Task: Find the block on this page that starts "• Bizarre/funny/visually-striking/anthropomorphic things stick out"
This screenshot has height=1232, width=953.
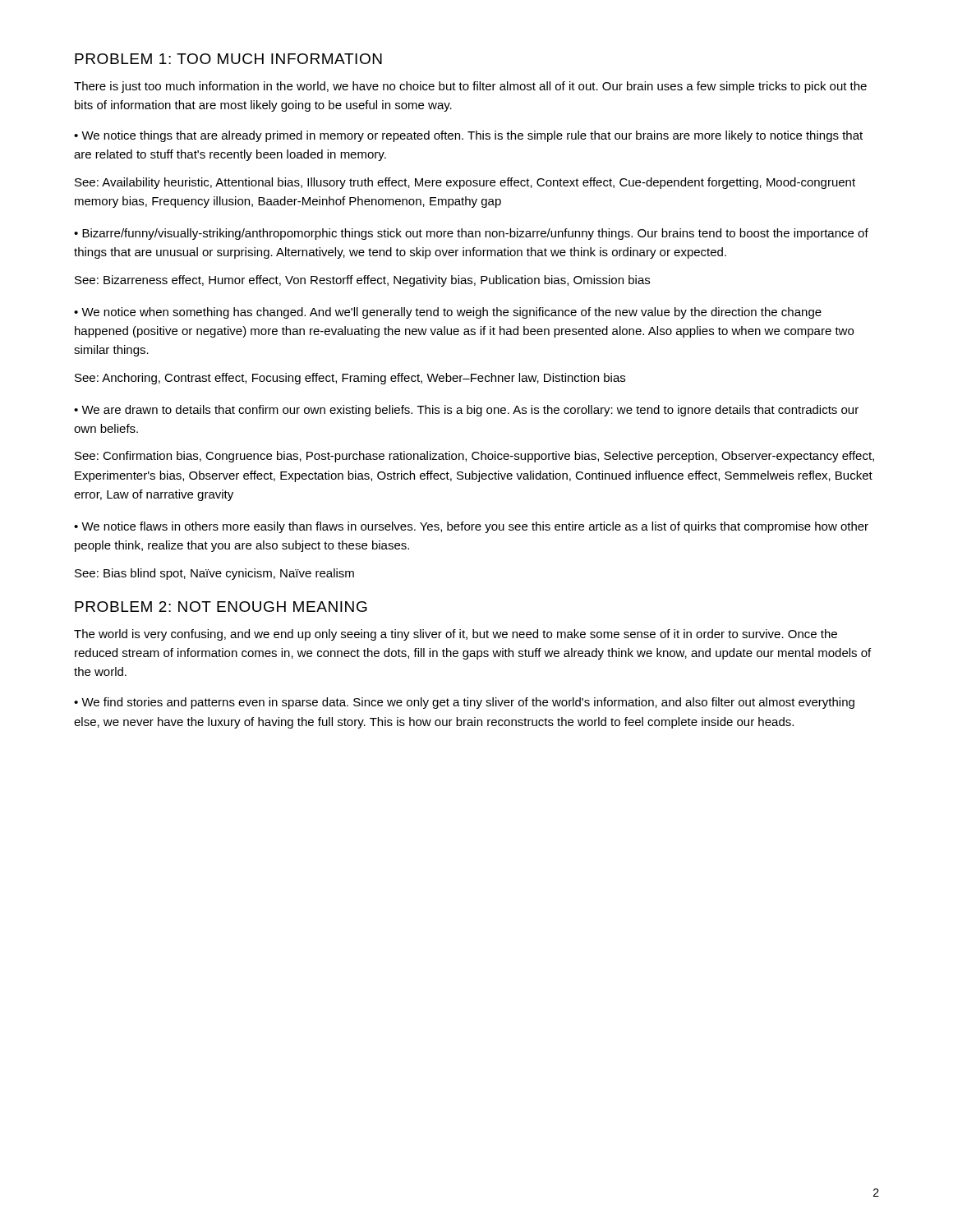Action: (471, 243)
